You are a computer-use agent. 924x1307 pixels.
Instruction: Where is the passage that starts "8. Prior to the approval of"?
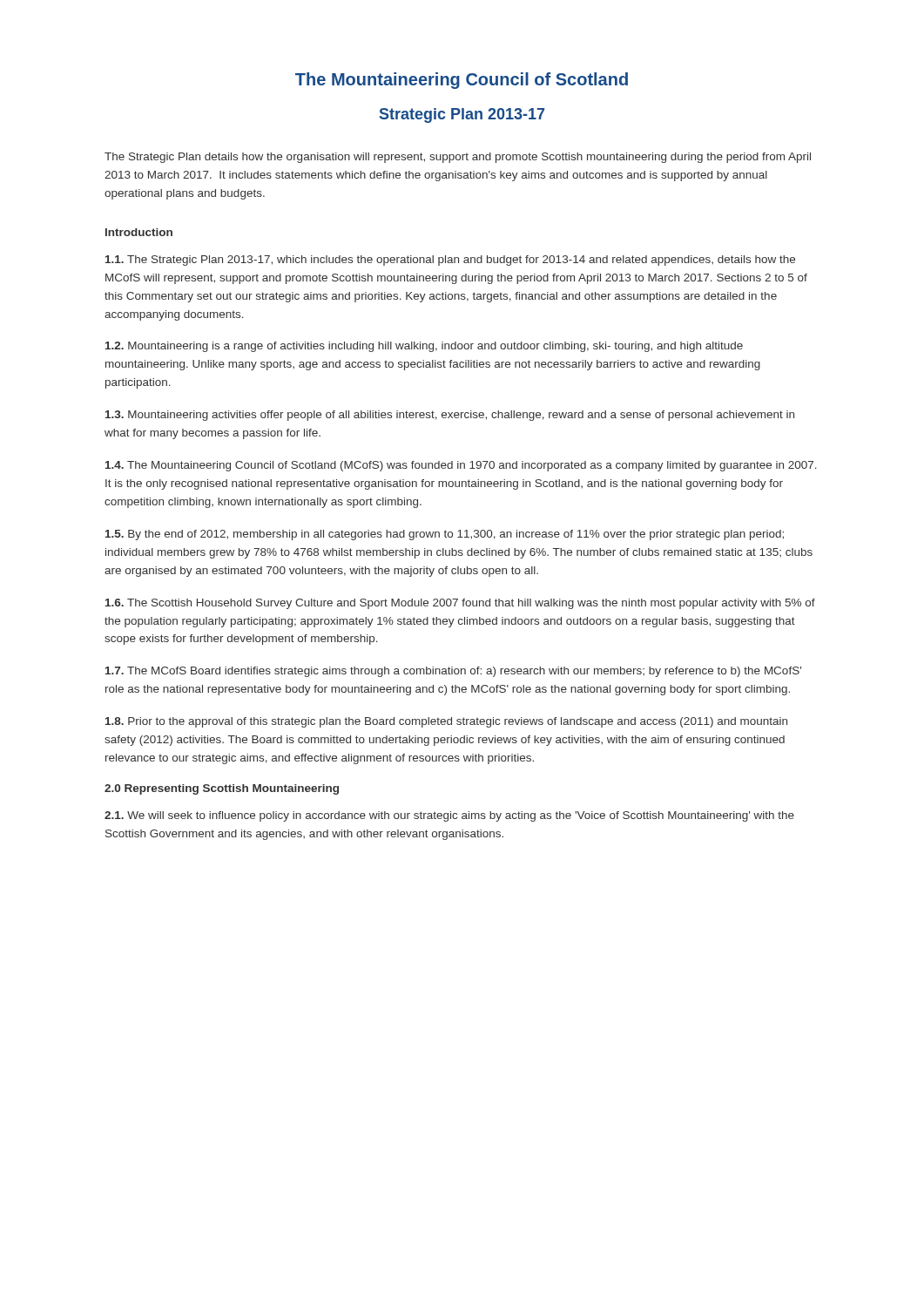(x=446, y=739)
